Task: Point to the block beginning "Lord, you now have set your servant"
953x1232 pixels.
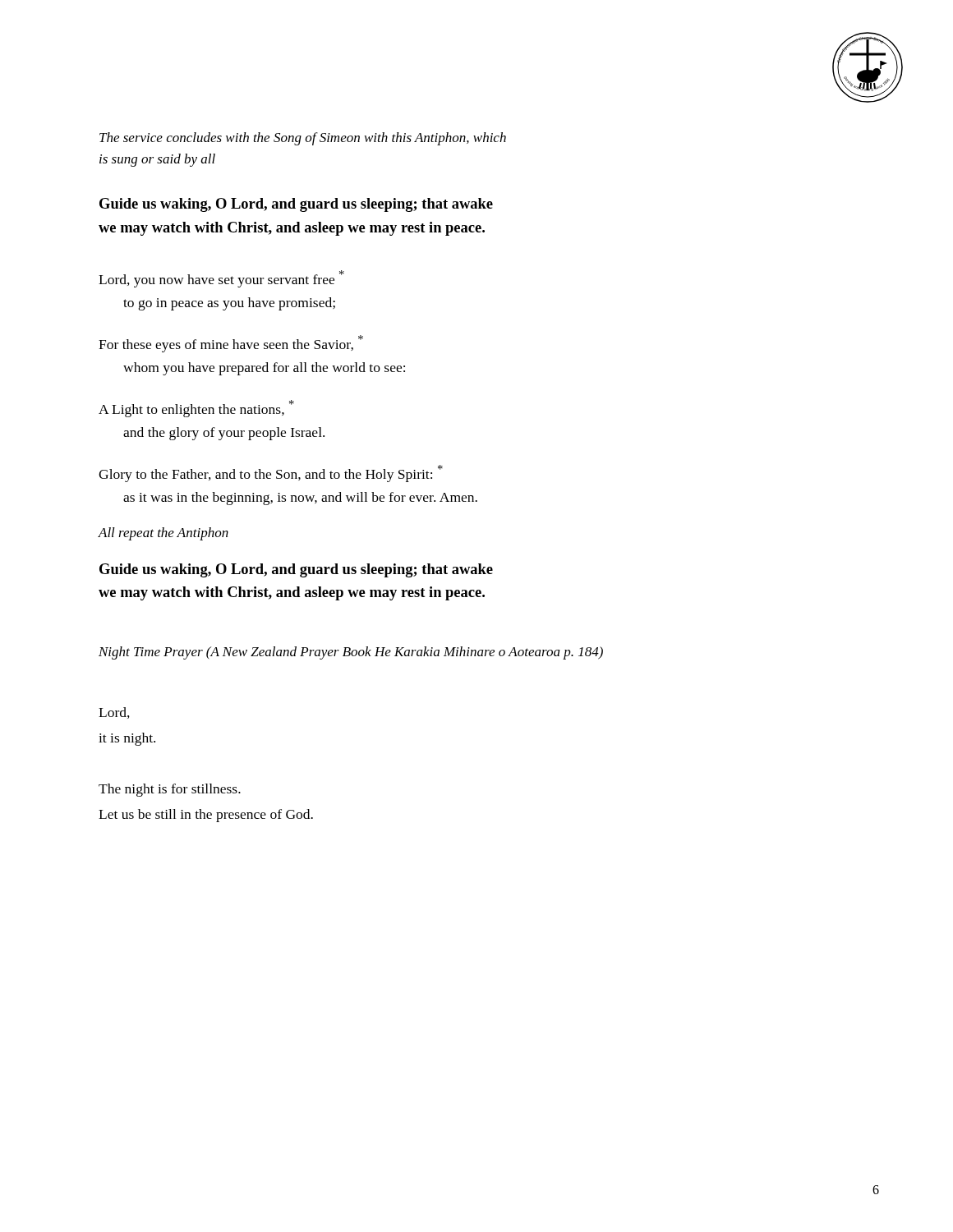Action: click(221, 279)
